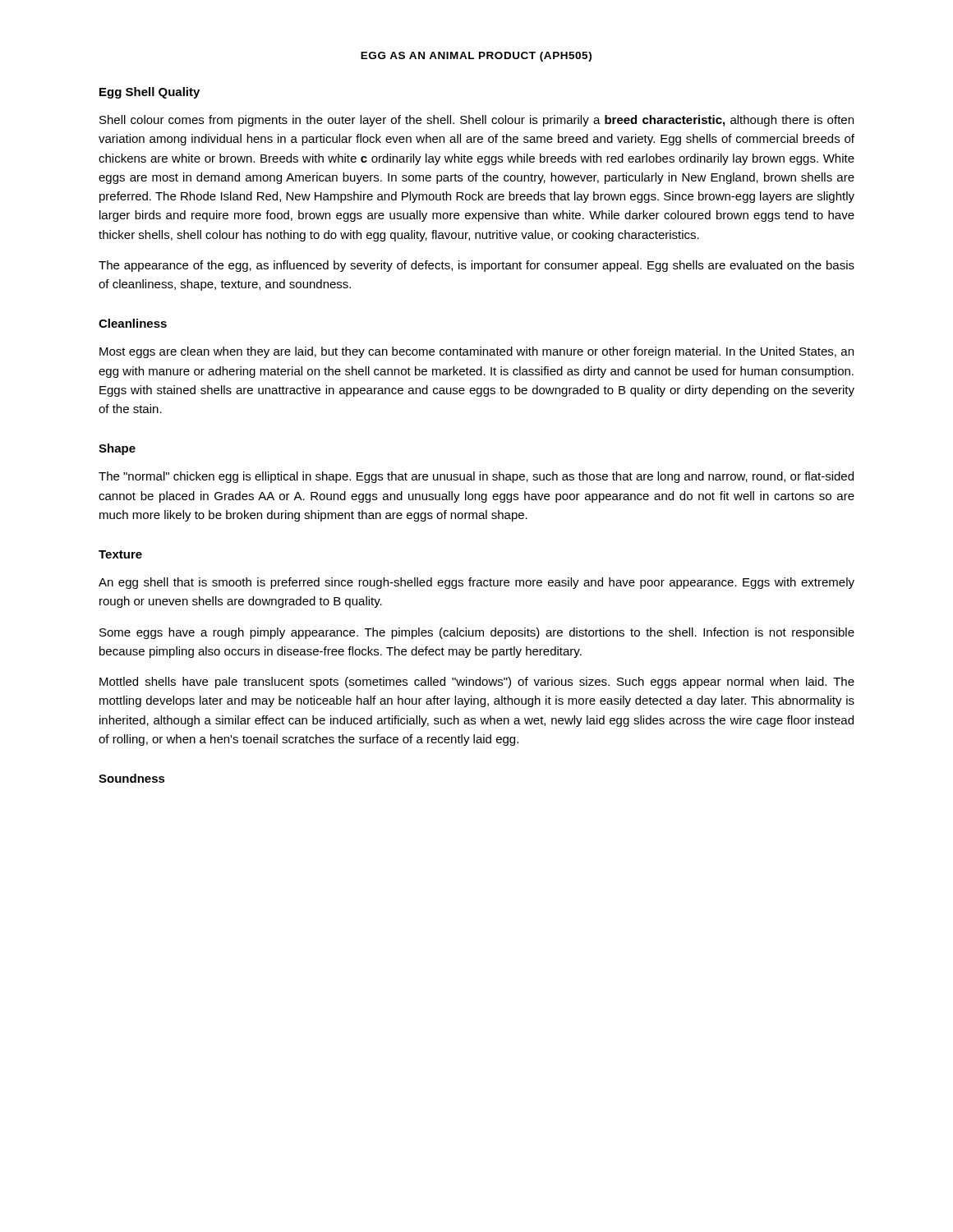Select the text block with the text "Shell colour comes from pigments"

click(476, 177)
